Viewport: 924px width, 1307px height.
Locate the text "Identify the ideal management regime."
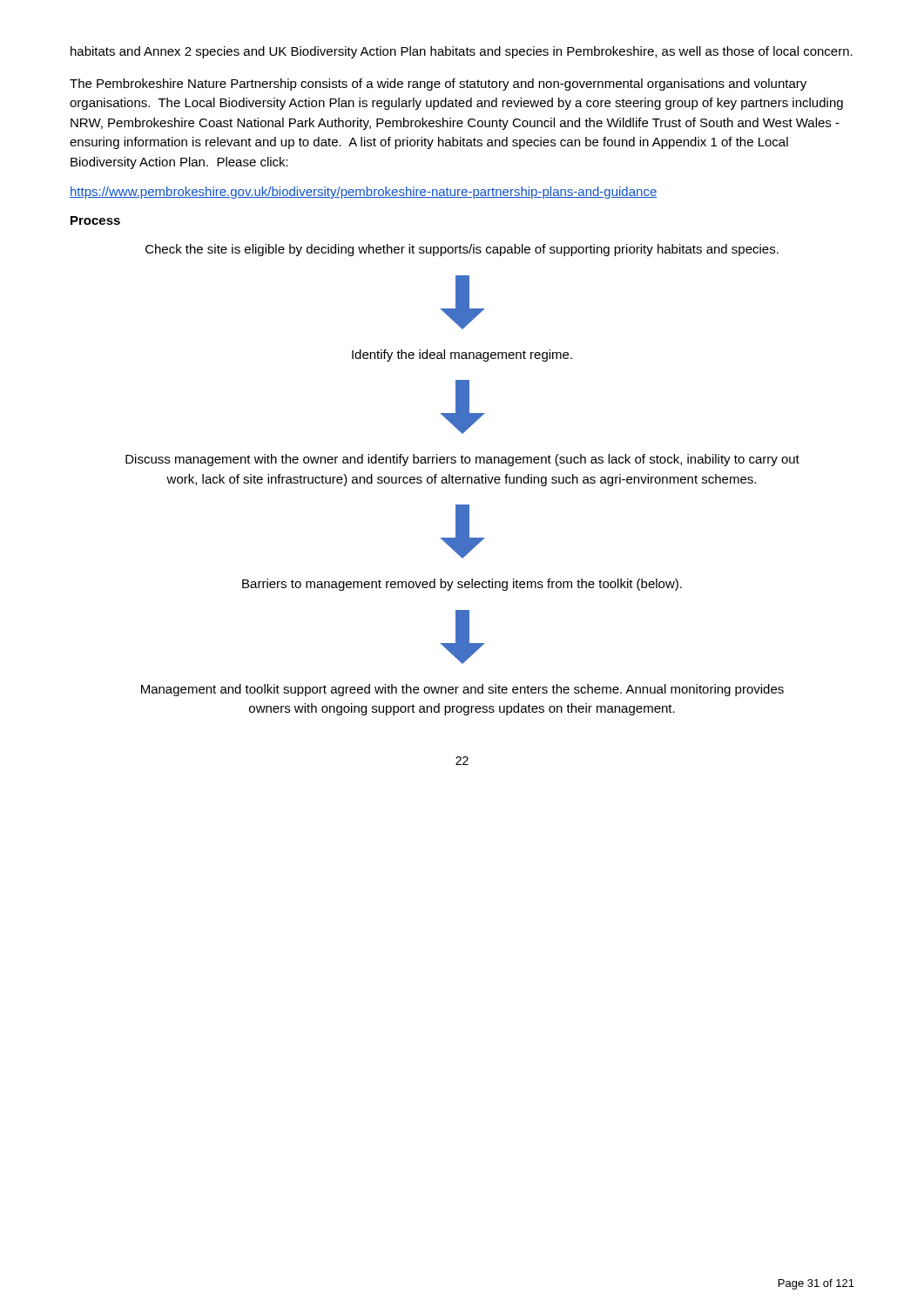[x=462, y=354]
